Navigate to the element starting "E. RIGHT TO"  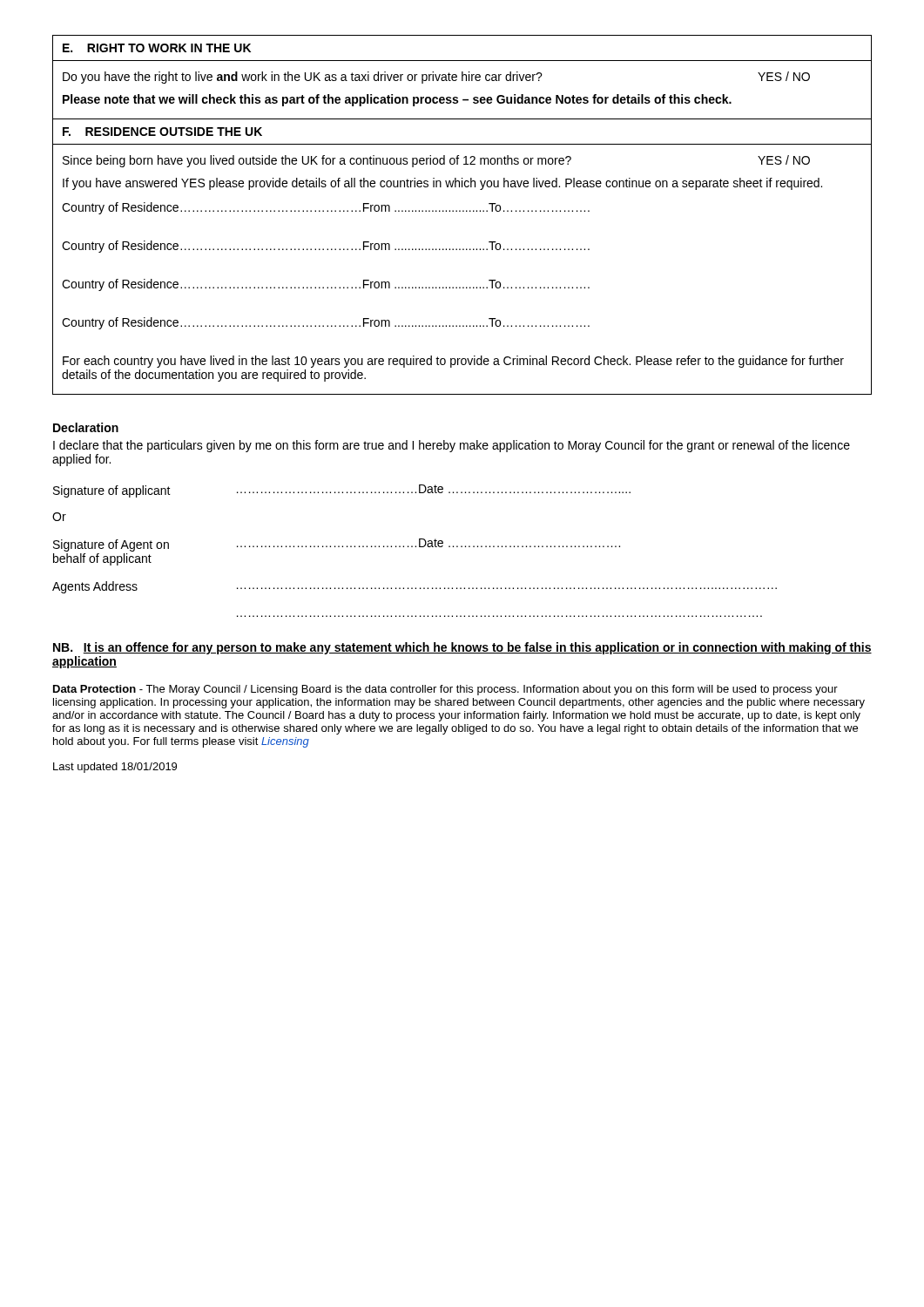(157, 48)
